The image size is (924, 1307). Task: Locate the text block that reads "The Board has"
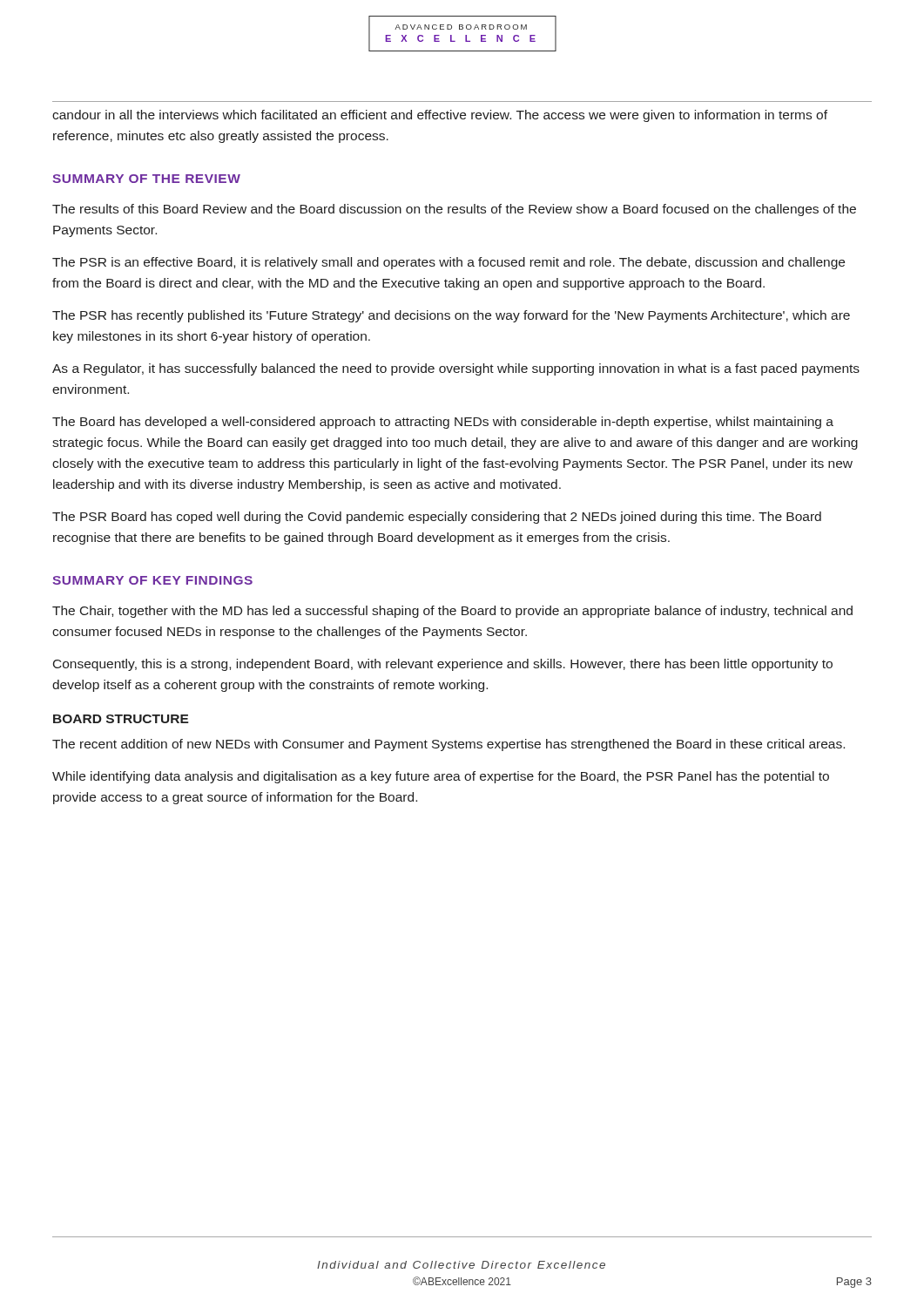[455, 453]
